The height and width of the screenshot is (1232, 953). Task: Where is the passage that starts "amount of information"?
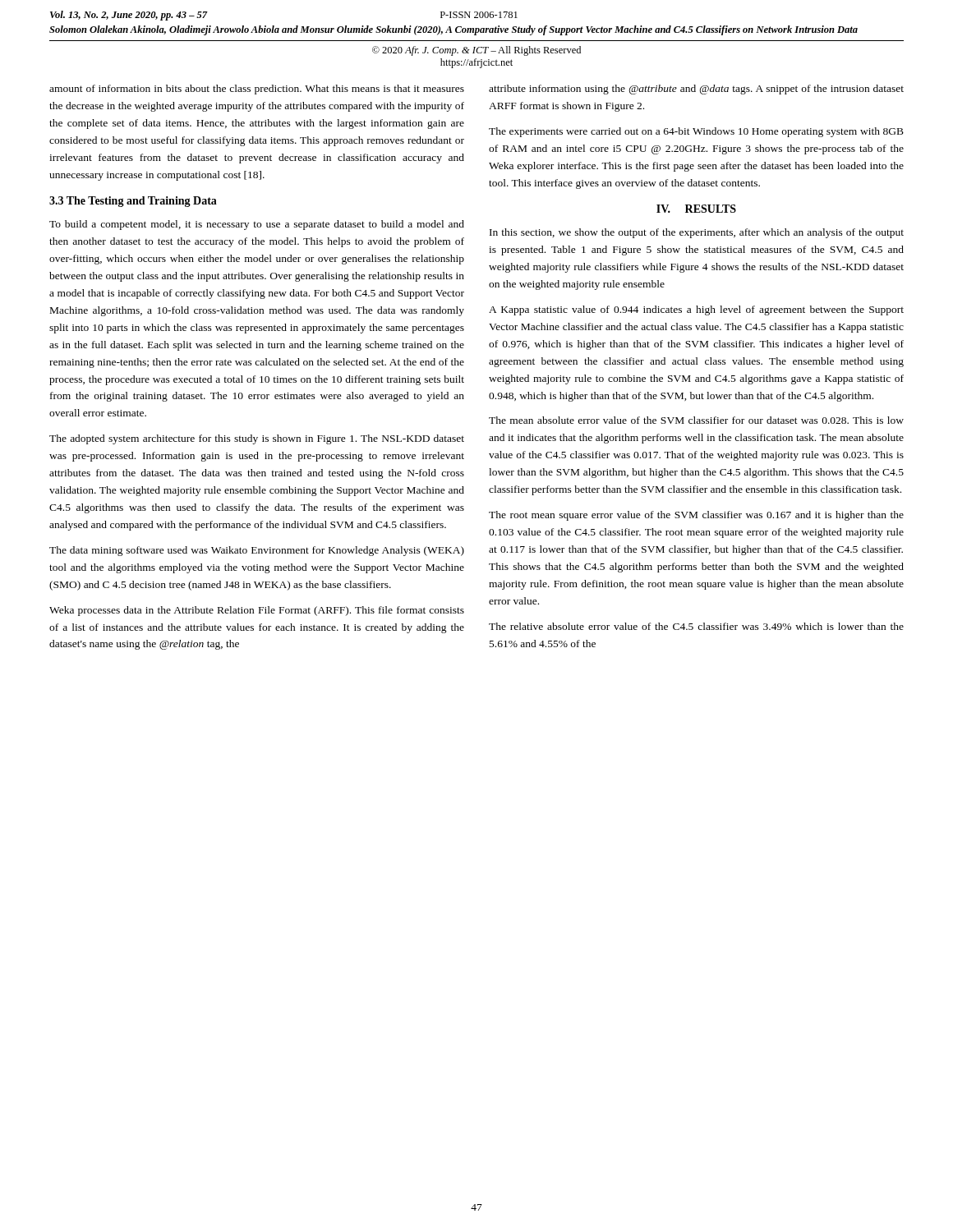click(x=257, y=131)
